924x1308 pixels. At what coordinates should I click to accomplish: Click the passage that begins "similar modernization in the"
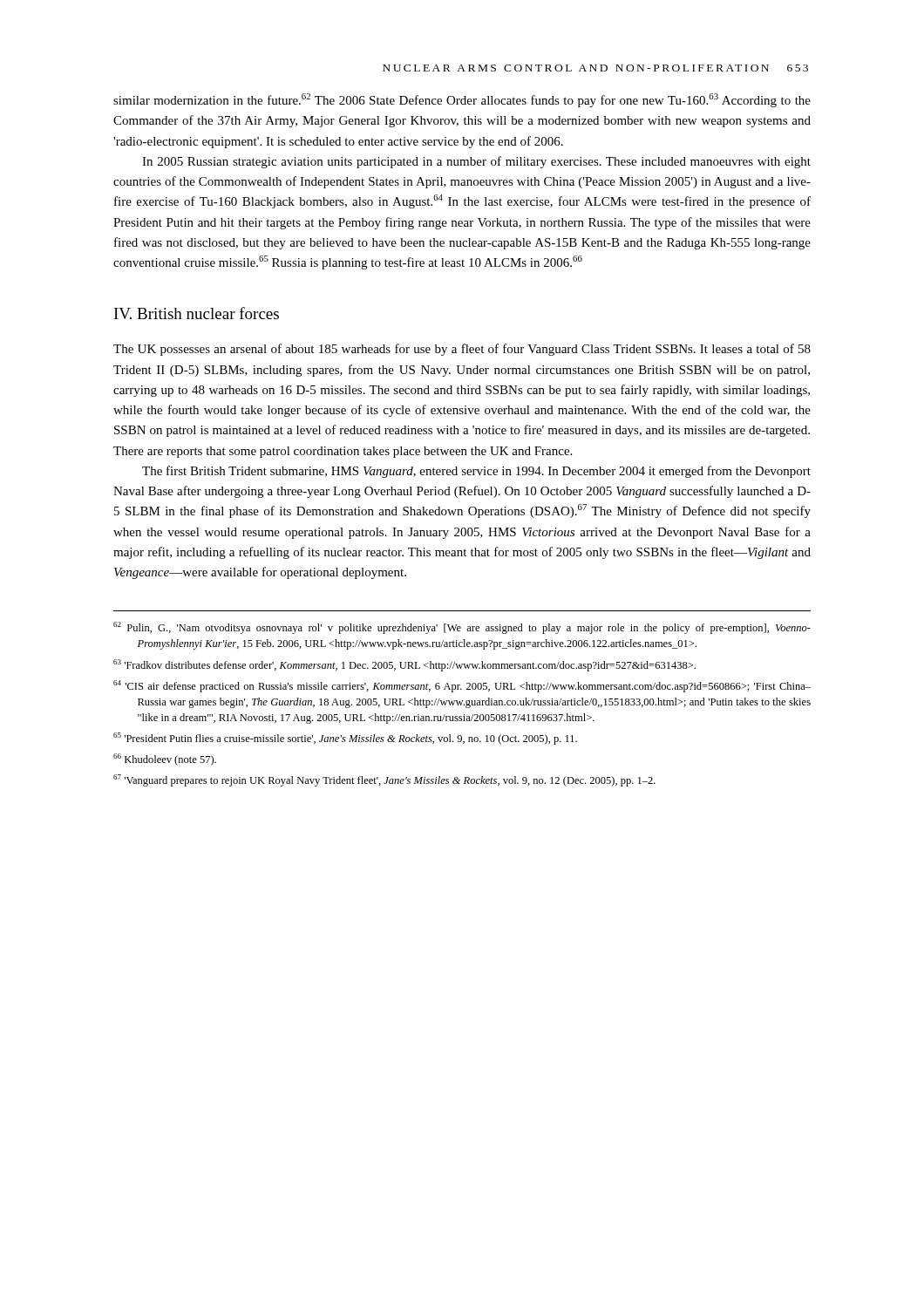pyautogui.click(x=462, y=182)
